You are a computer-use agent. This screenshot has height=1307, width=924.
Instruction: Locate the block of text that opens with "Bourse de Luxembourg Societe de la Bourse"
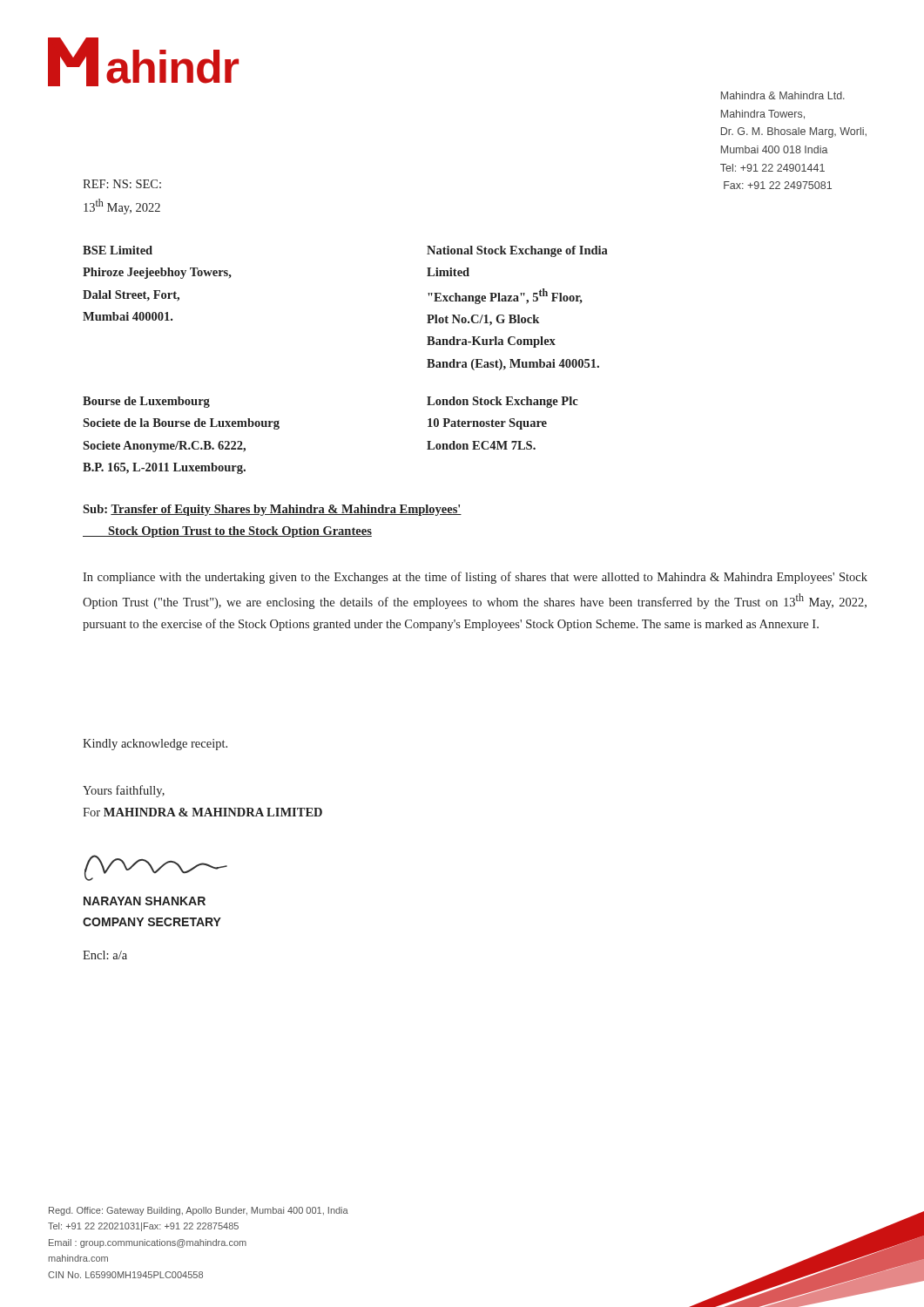[181, 434]
